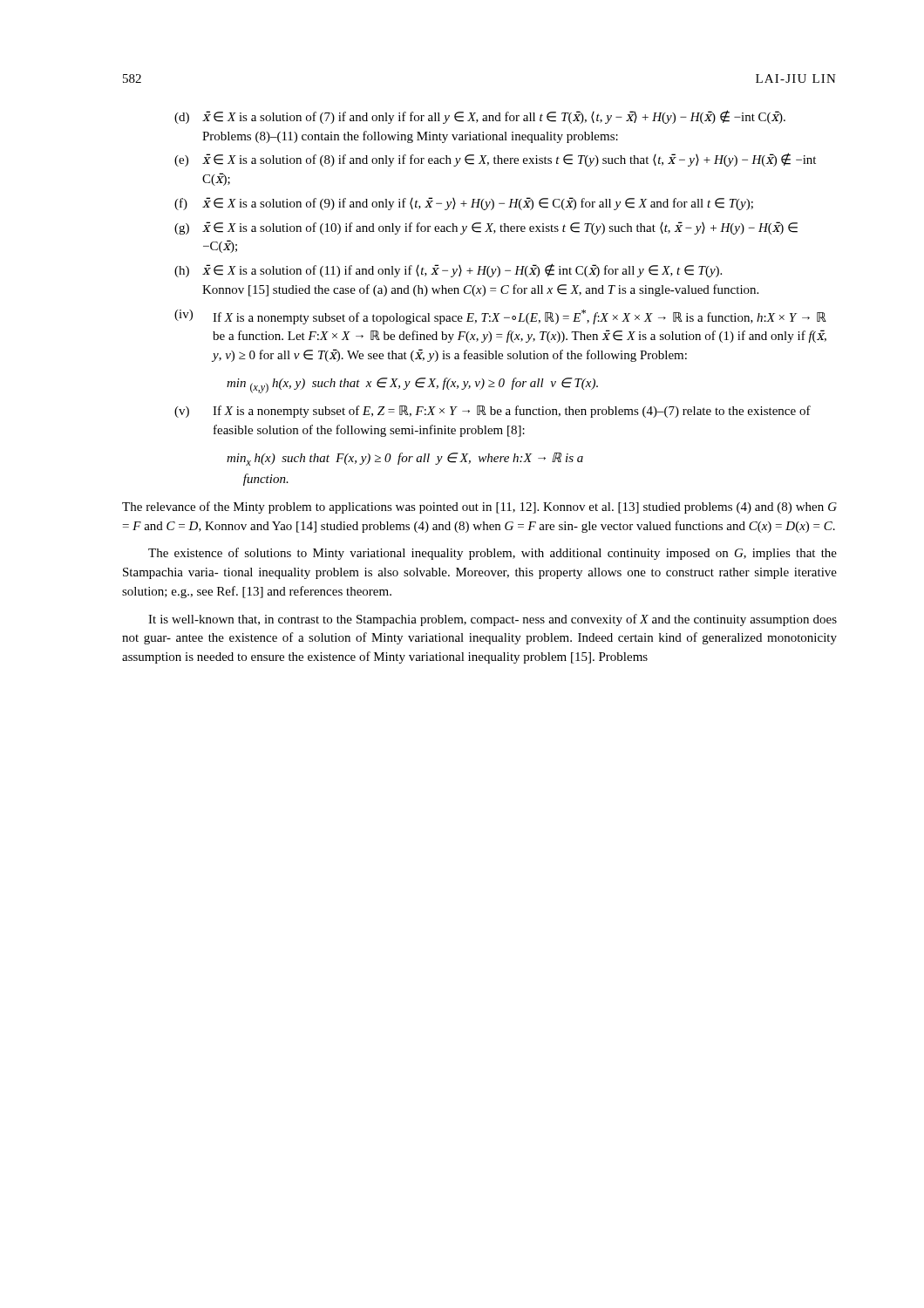Click on the list item that reads "(iv) If X is a nonempty subset"
Screen dimensions: 1308x924
pos(506,335)
